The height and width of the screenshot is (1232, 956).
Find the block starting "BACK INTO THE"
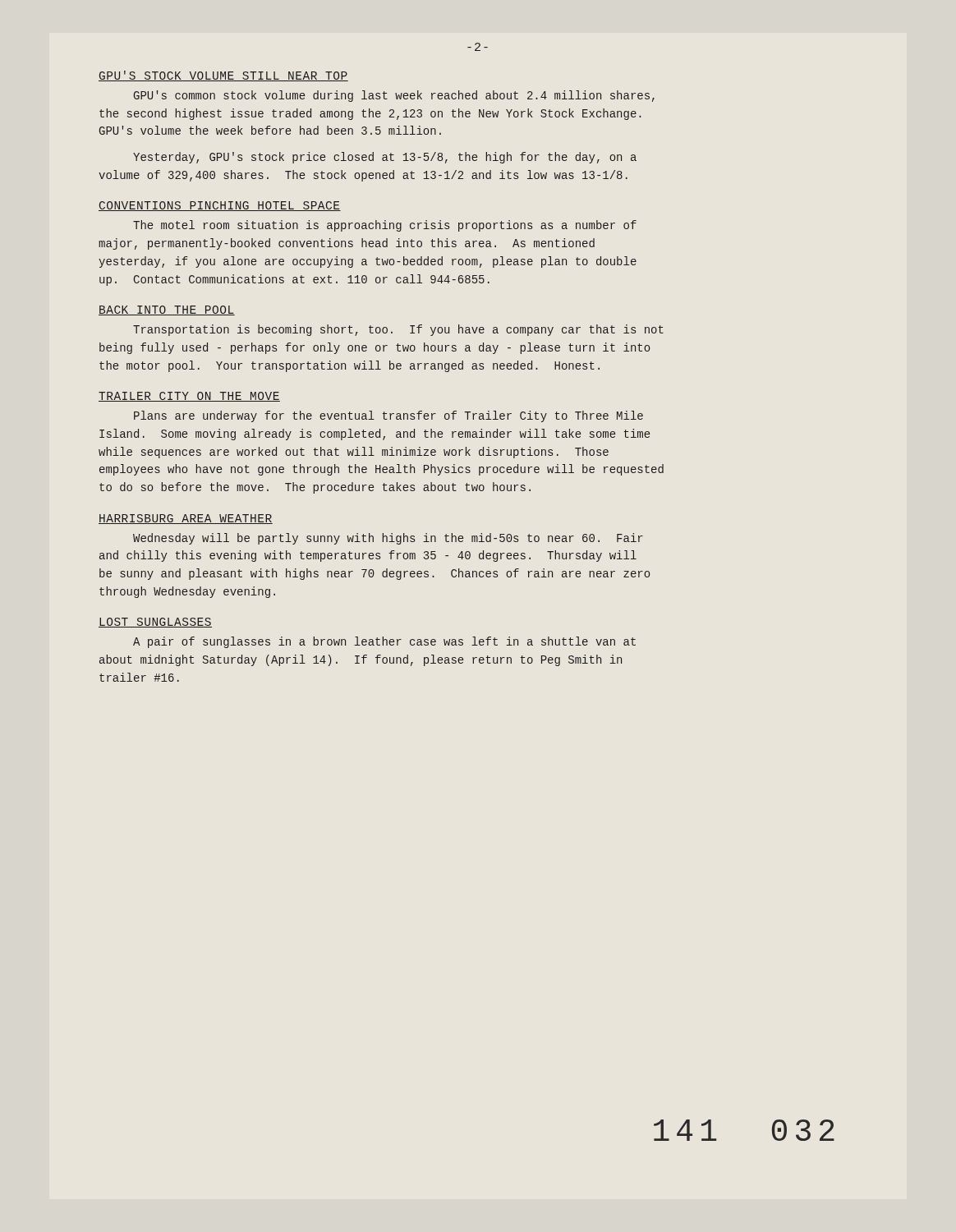point(167,311)
